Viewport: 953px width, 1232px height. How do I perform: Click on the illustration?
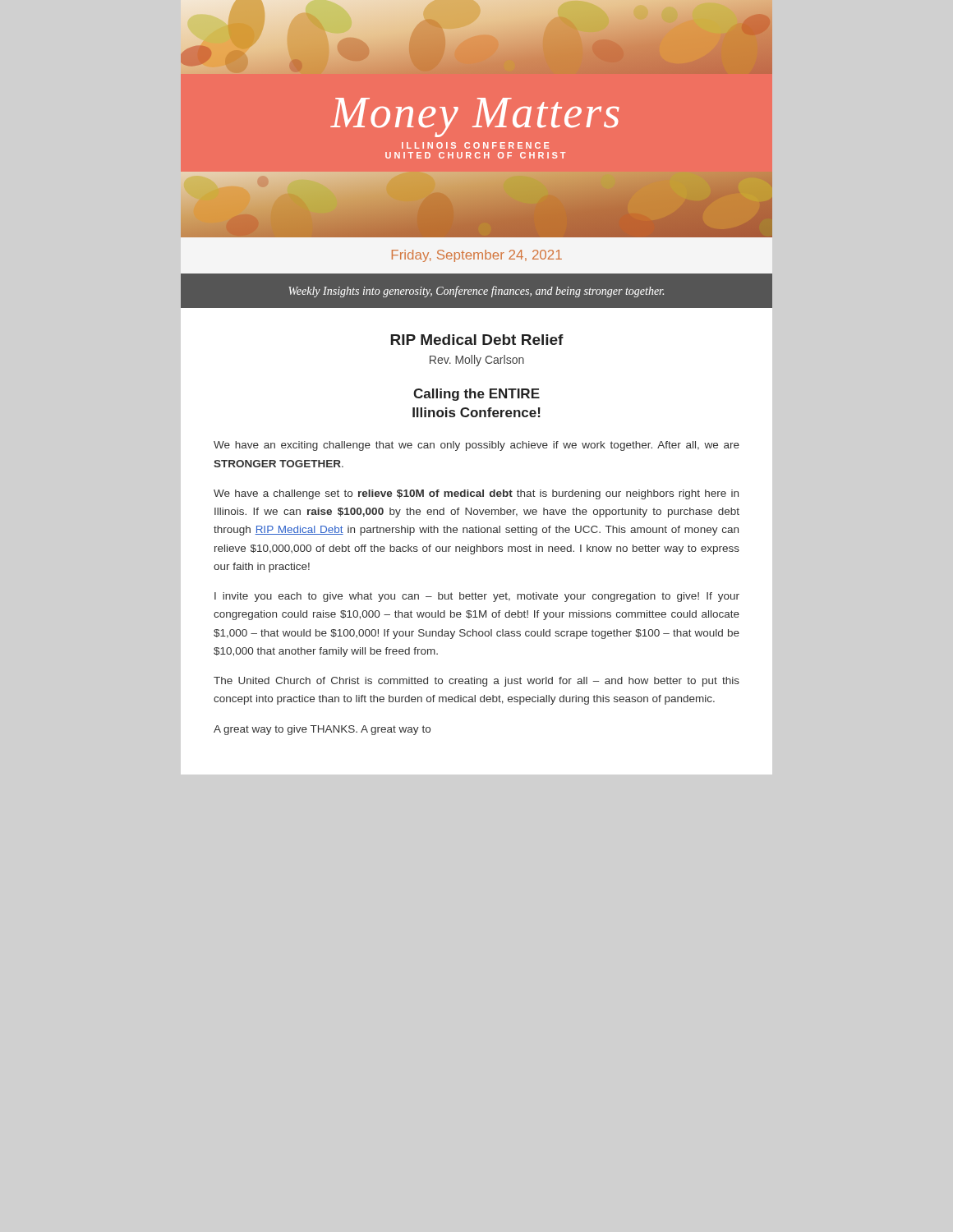pyautogui.click(x=476, y=119)
